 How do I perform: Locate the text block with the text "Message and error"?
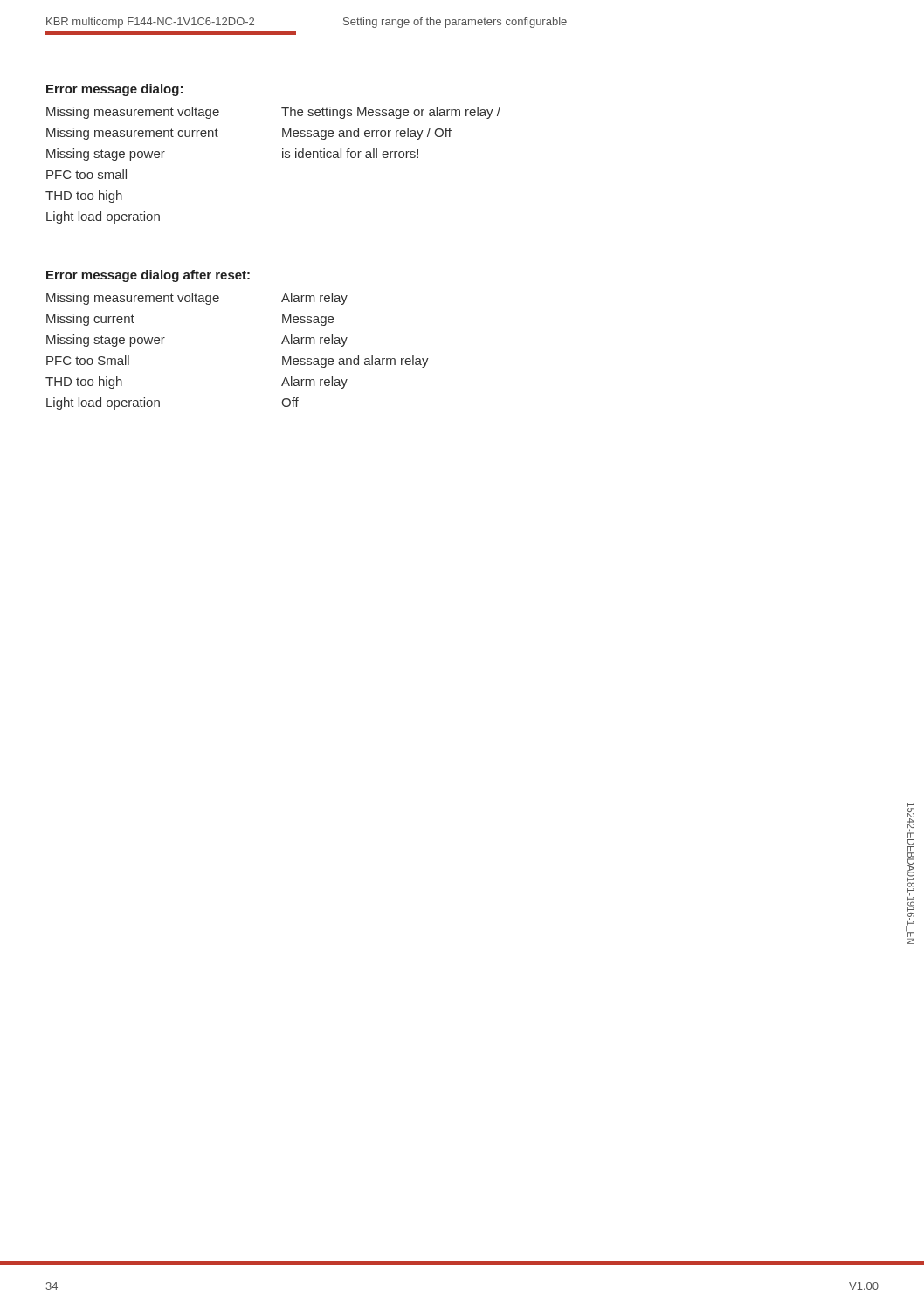coord(366,132)
